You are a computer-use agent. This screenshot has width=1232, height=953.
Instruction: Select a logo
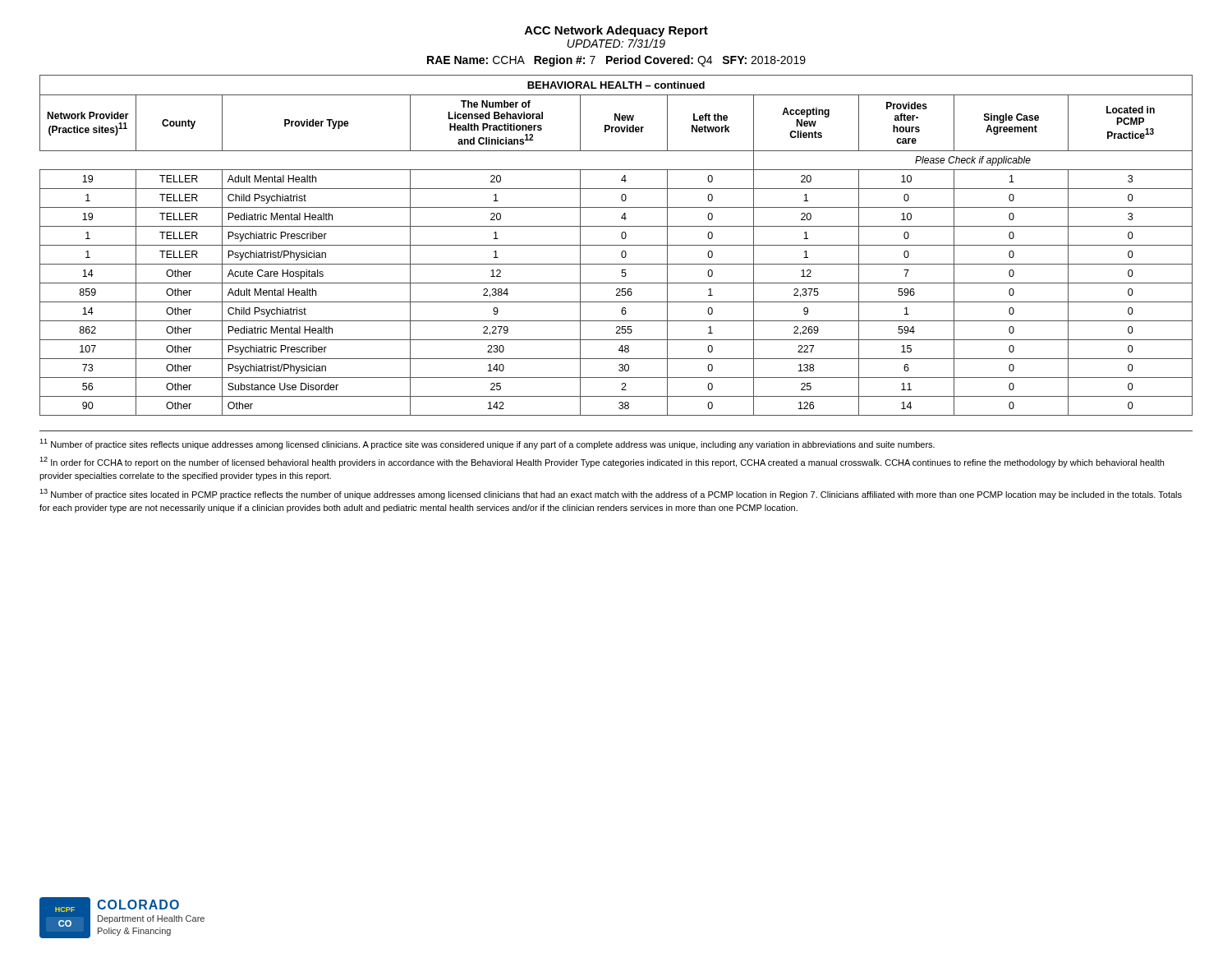pos(122,918)
